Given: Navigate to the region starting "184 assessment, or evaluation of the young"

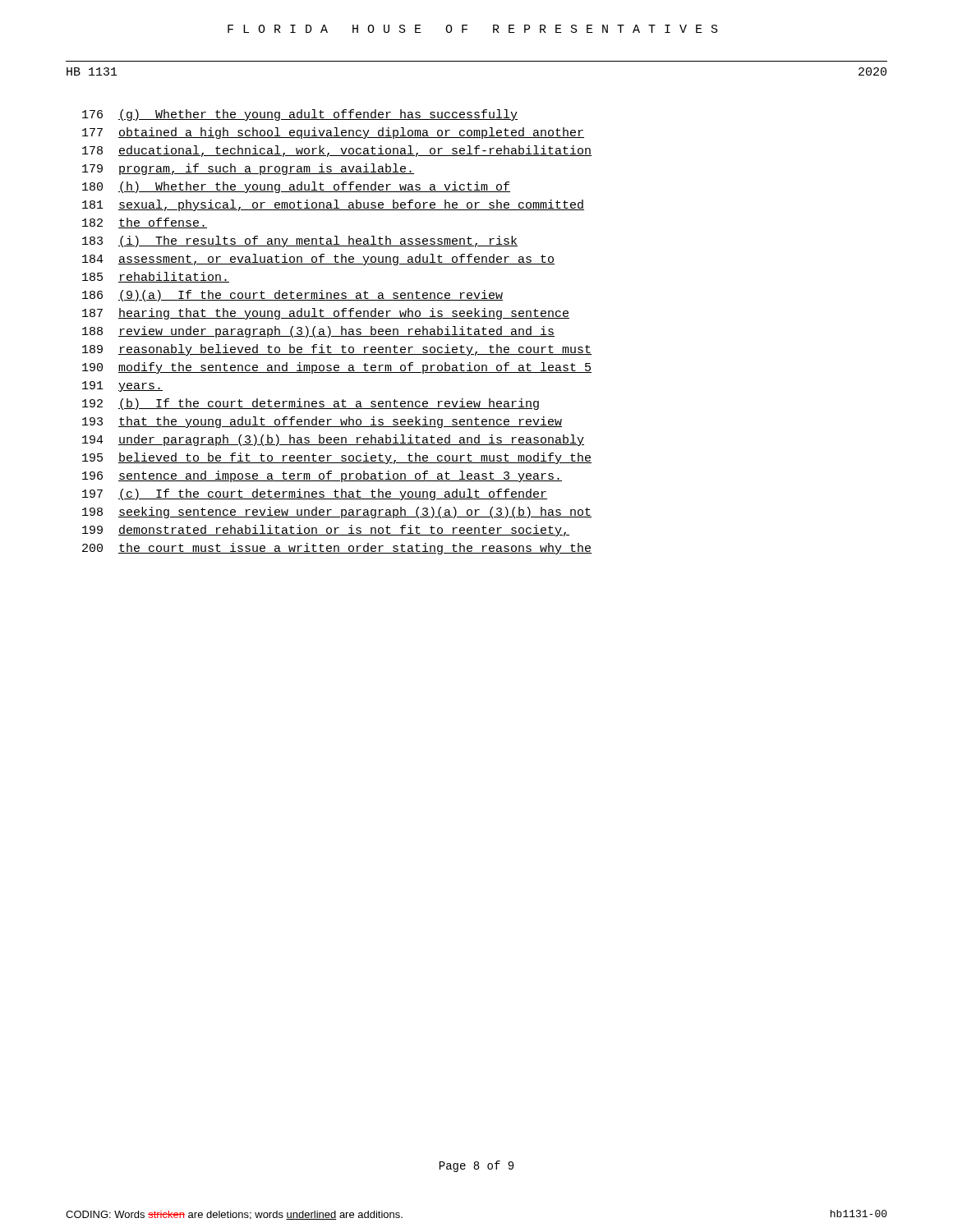Looking at the screenshot, I should pyautogui.click(x=310, y=260).
